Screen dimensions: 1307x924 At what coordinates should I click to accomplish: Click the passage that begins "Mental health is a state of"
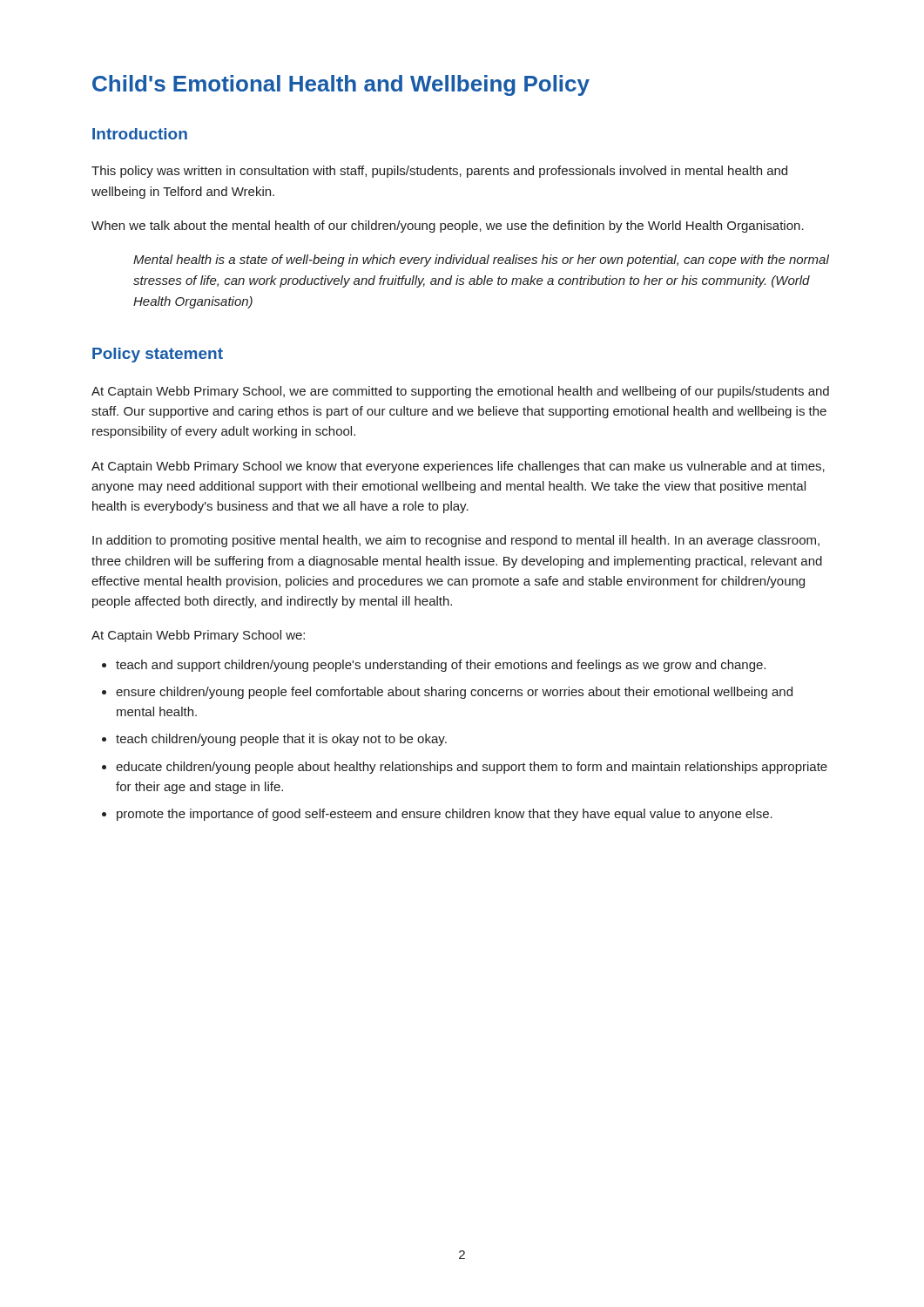(483, 281)
